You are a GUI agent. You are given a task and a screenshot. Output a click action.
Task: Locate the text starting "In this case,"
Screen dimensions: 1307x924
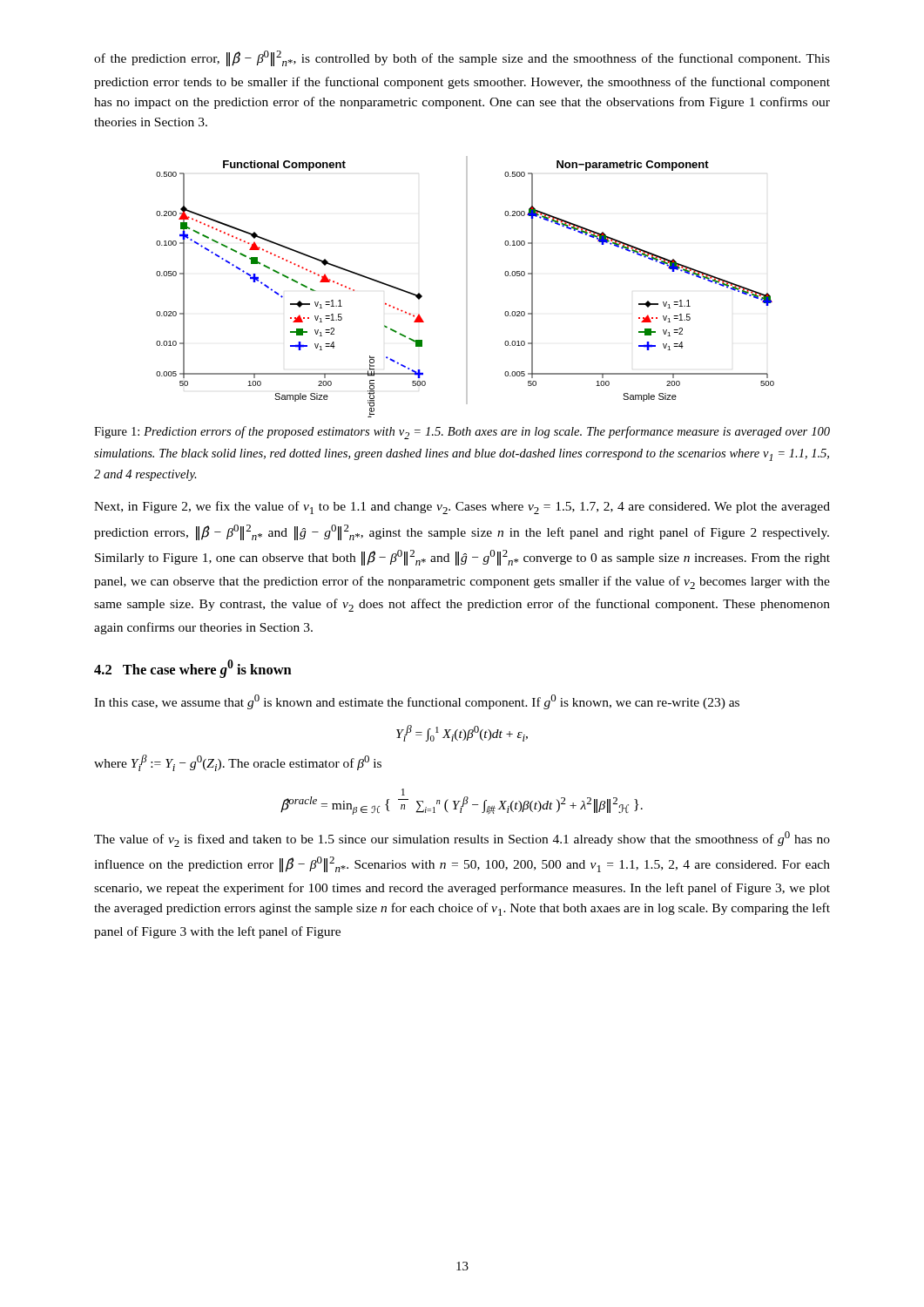(462, 701)
